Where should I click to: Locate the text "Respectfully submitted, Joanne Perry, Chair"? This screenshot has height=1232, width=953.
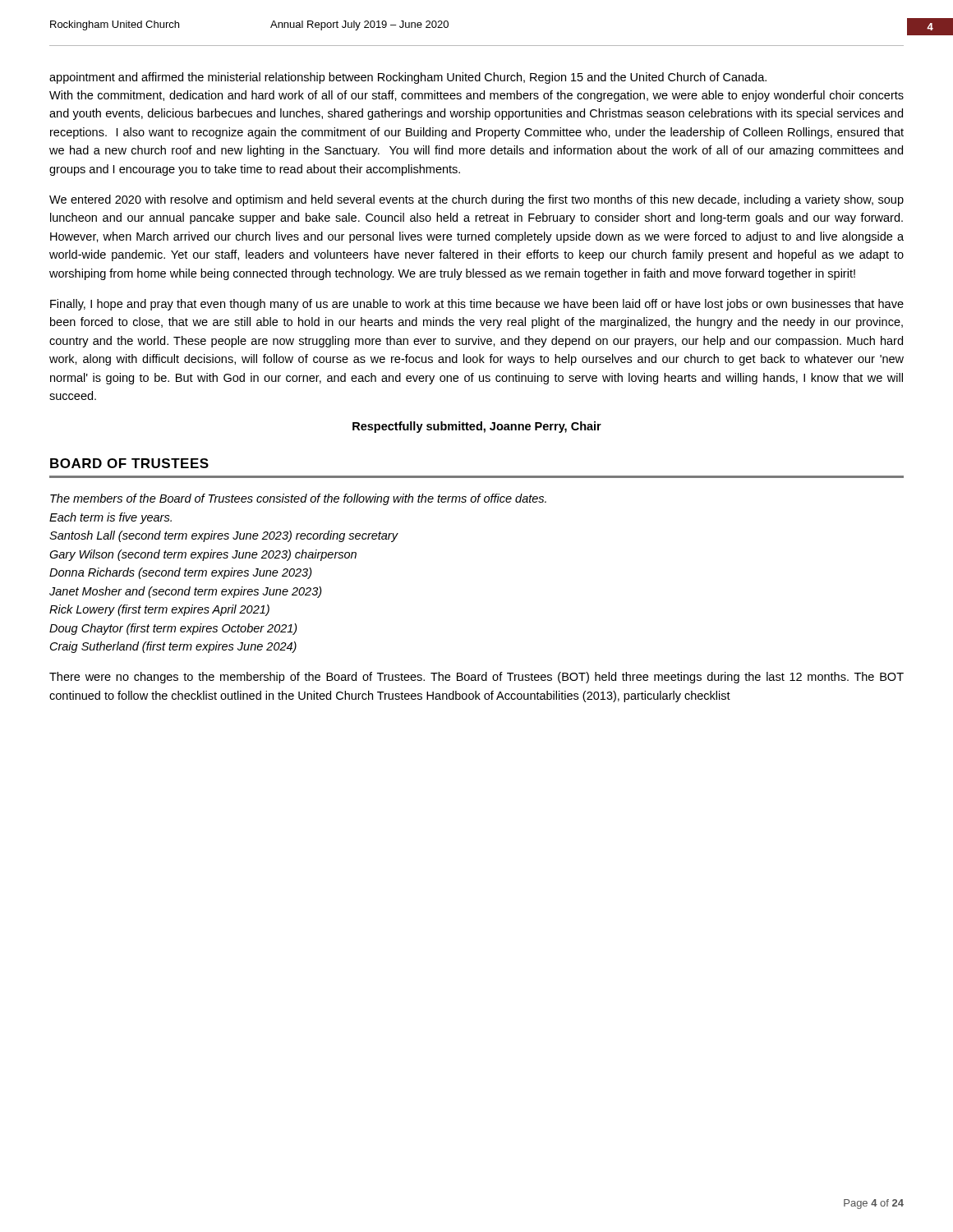coord(476,427)
